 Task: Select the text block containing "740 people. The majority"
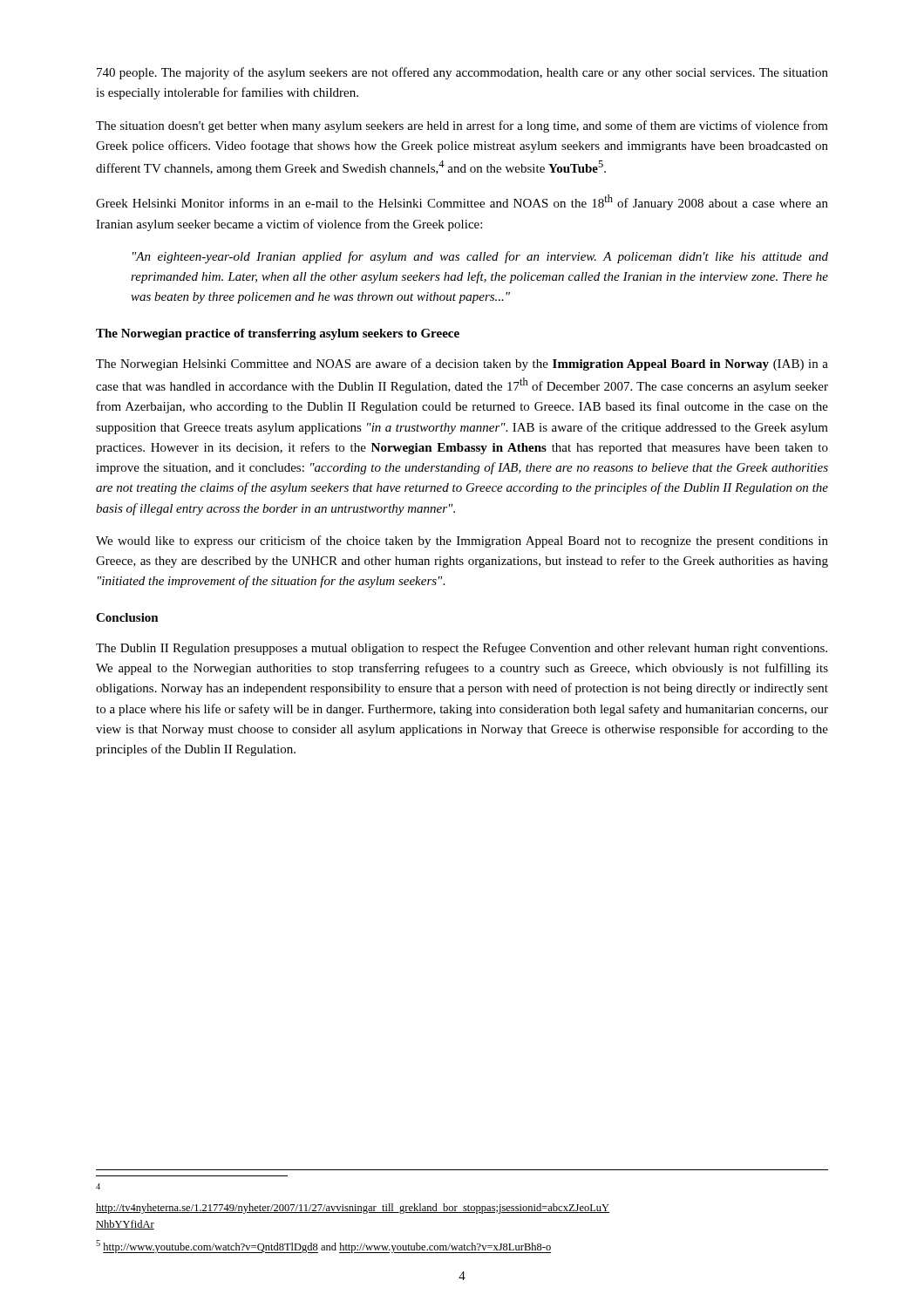click(462, 83)
